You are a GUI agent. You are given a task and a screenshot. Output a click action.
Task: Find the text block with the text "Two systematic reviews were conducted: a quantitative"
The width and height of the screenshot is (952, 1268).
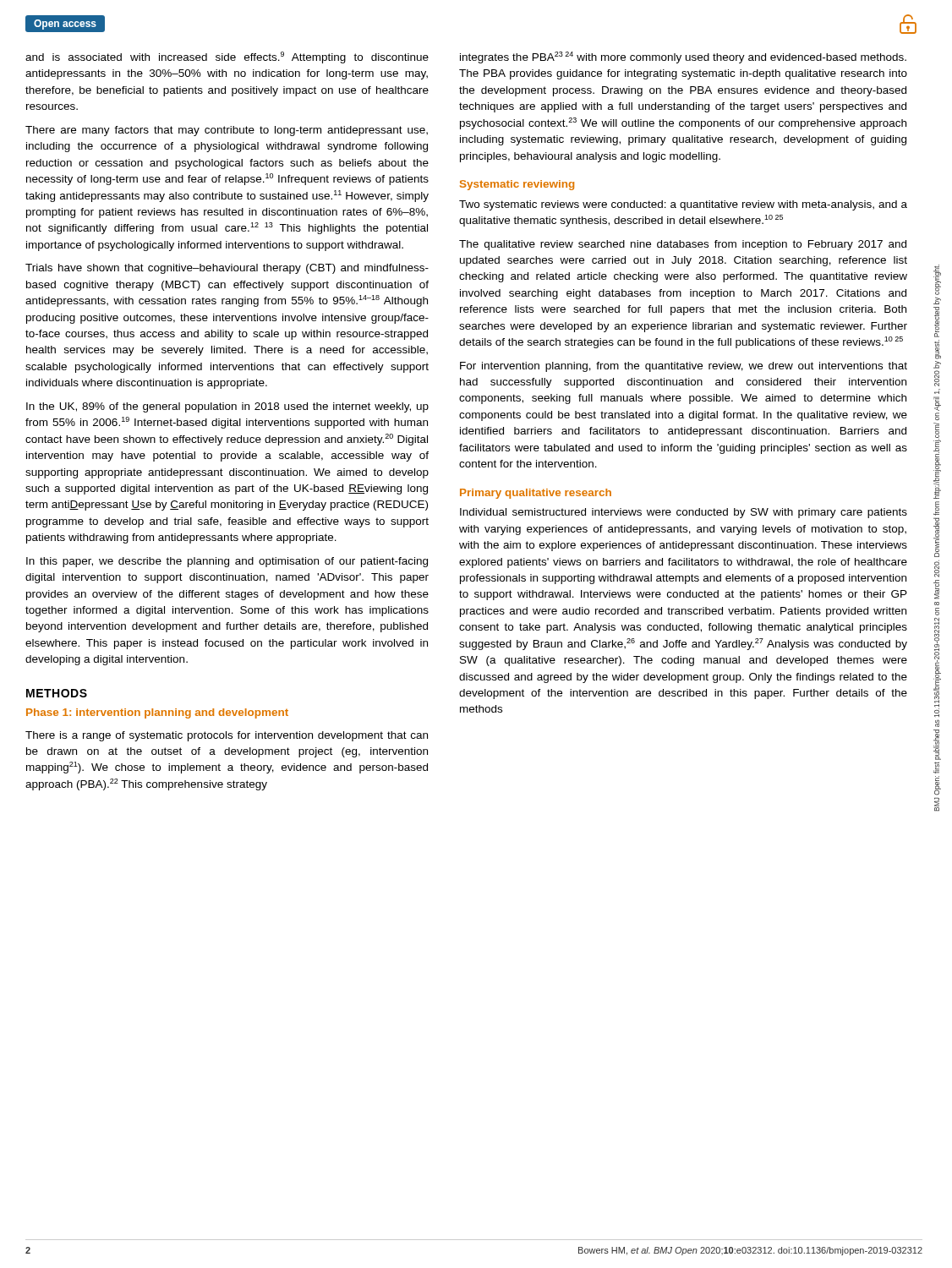coord(683,212)
